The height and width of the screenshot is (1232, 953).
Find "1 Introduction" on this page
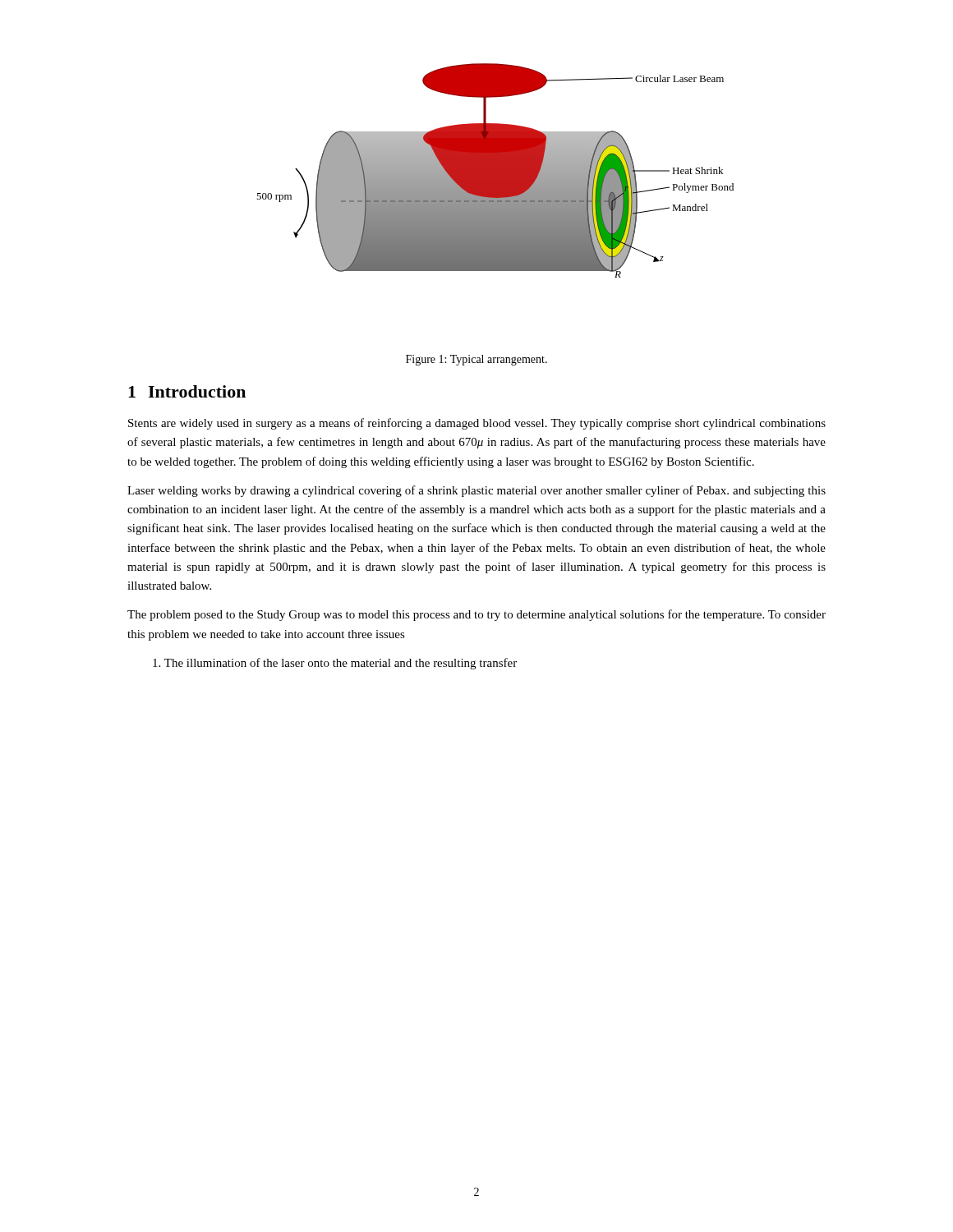pyautogui.click(x=187, y=392)
